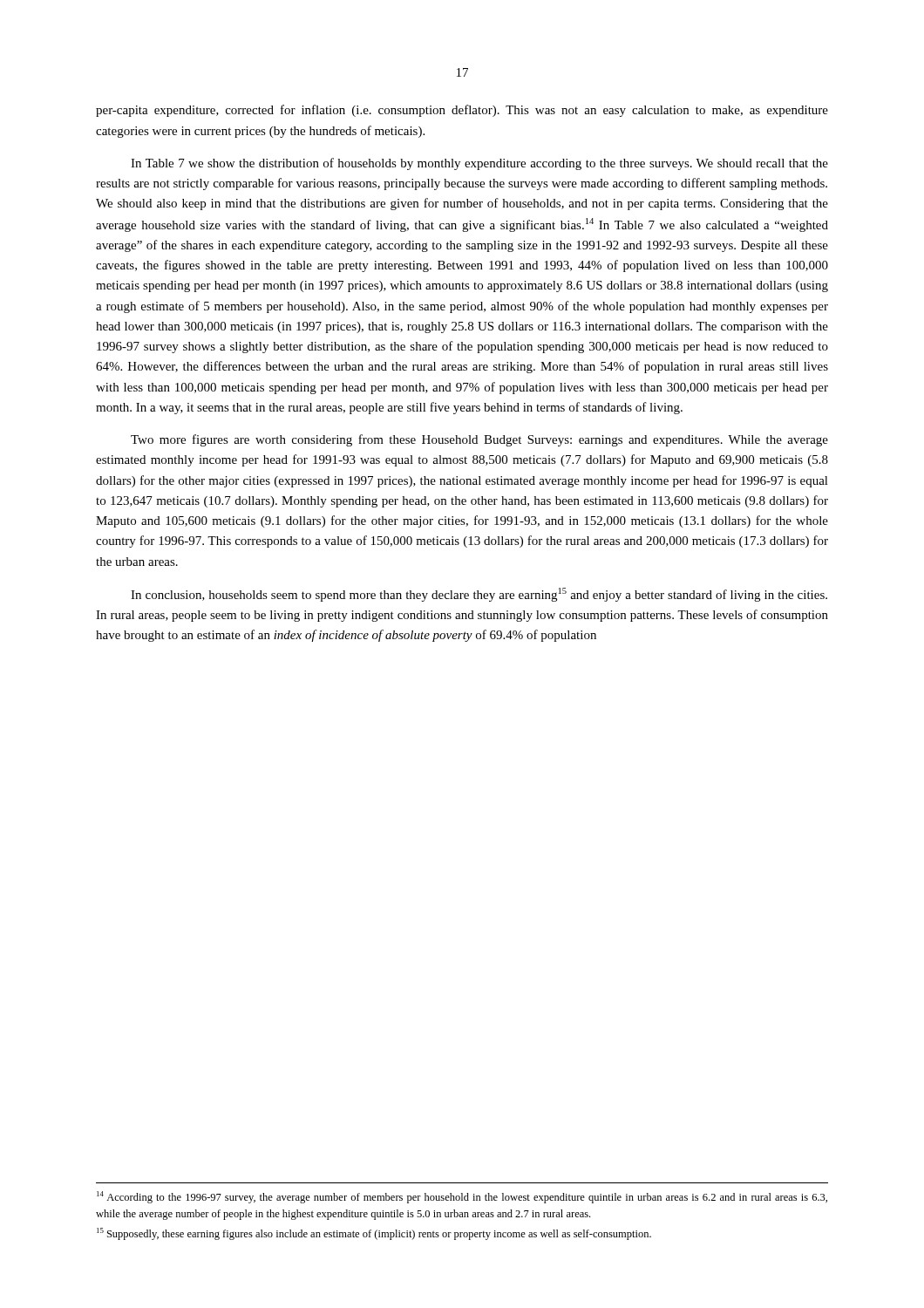Select the text block starting "14 According to the 1996-97 survey, the average"
This screenshot has height=1308, width=924.
(x=462, y=1205)
